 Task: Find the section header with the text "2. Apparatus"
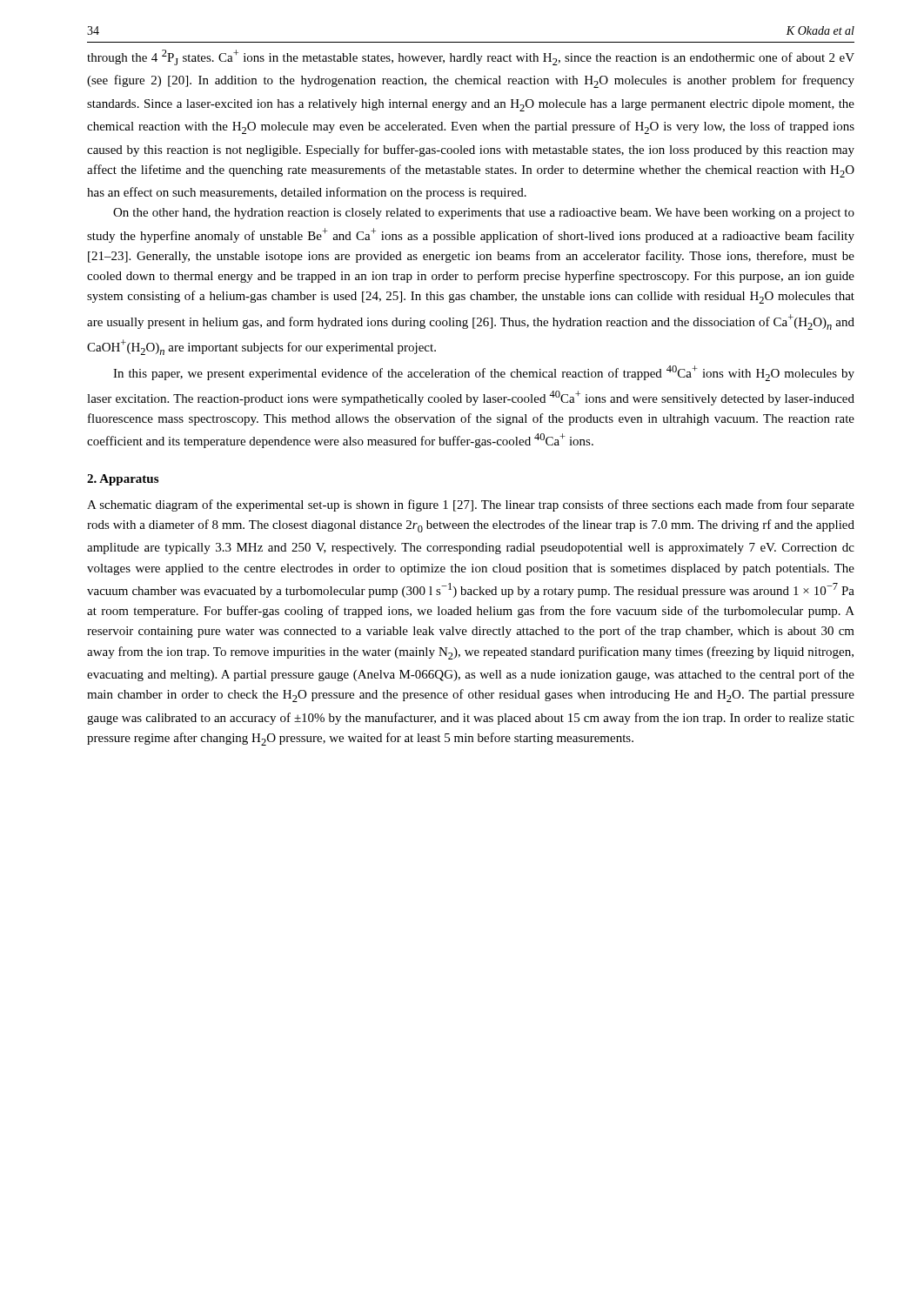pyautogui.click(x=123, y=478)
